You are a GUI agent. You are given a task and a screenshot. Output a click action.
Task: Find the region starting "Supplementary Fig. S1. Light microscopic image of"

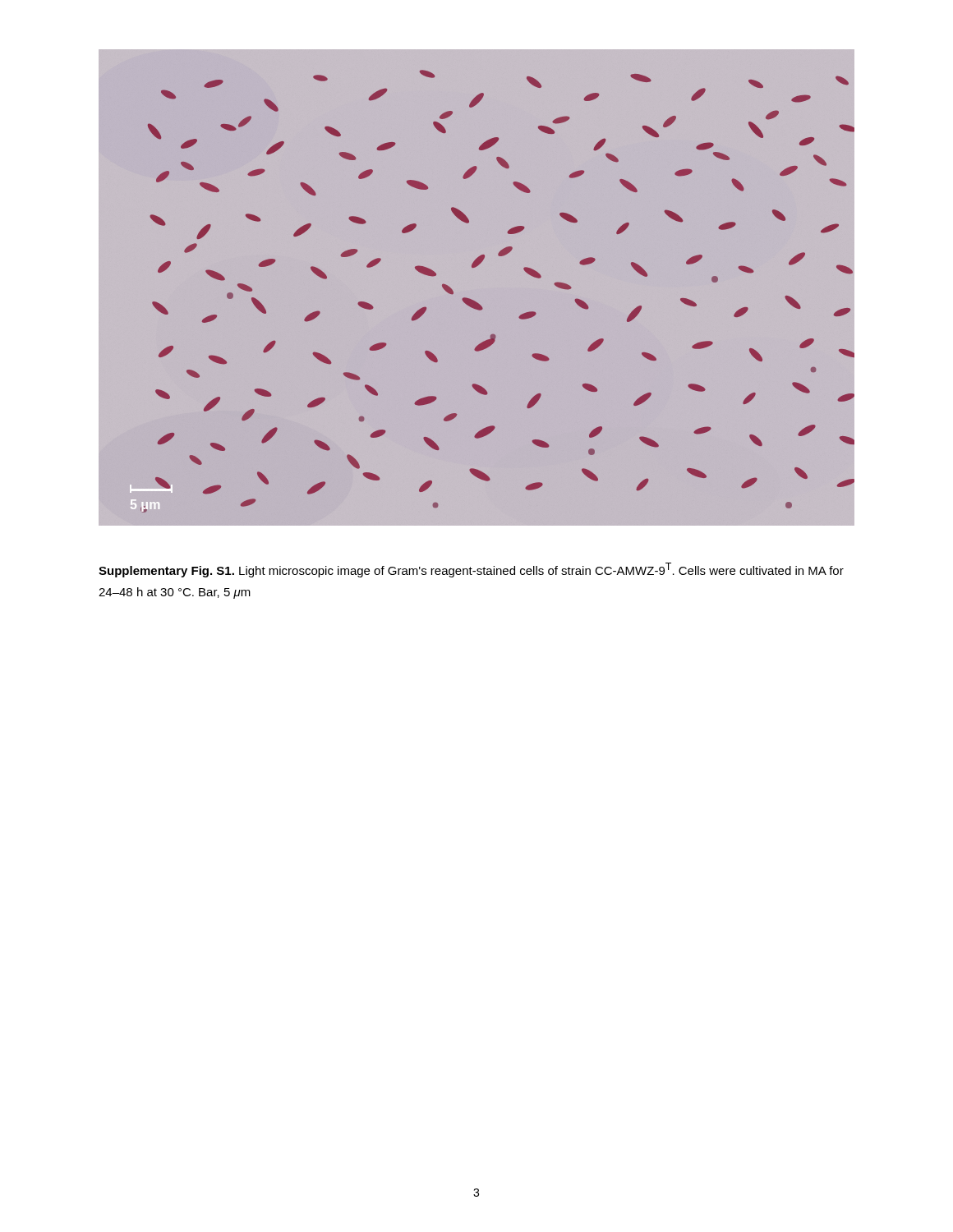click(x=471, y=580)
